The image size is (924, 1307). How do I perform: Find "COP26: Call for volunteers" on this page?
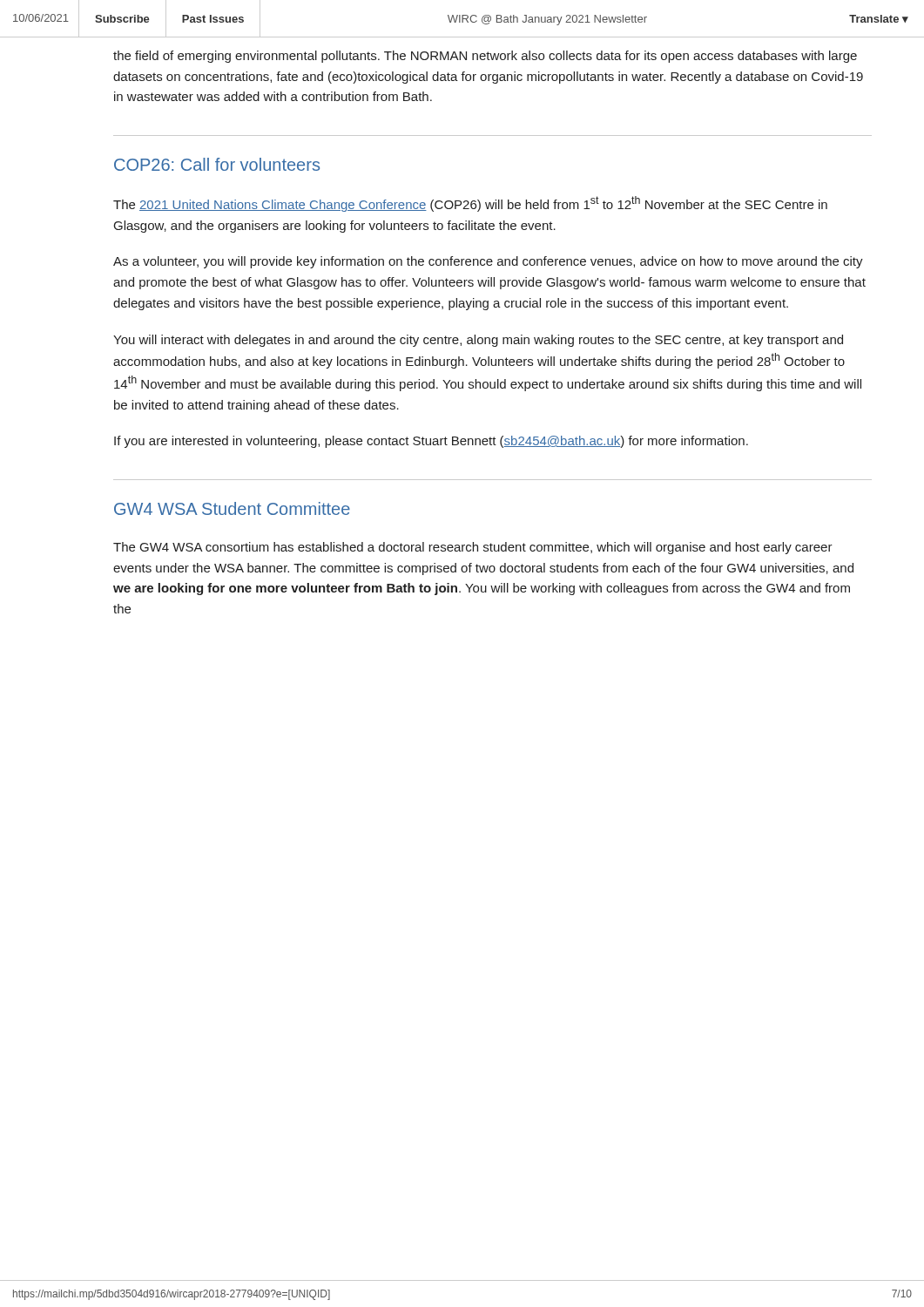point(217,165)
